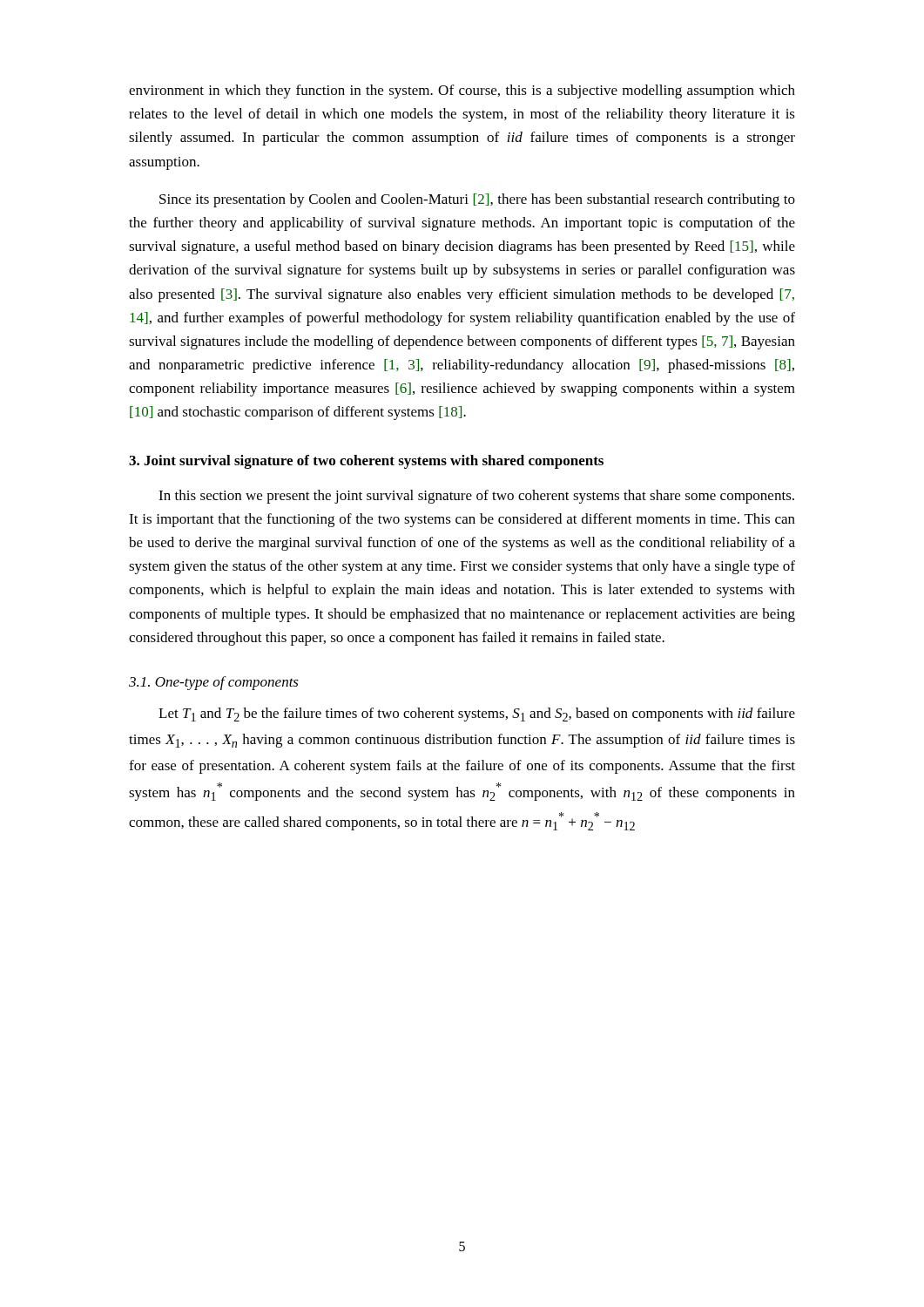
Task: Select the section header that says "3. Joint survival signature of"
Action: coord(366,460)
